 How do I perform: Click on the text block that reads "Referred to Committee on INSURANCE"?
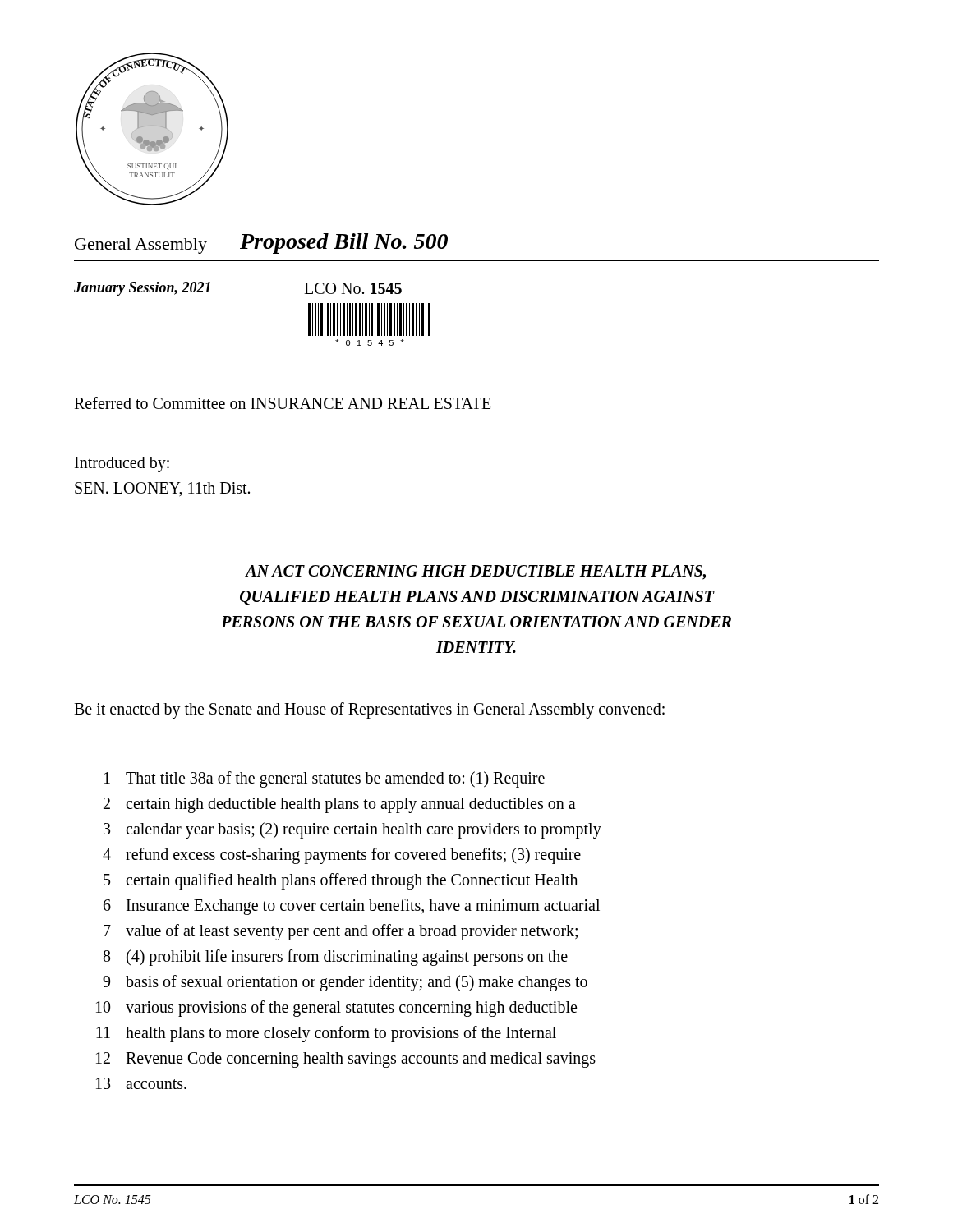click(283, 403)
